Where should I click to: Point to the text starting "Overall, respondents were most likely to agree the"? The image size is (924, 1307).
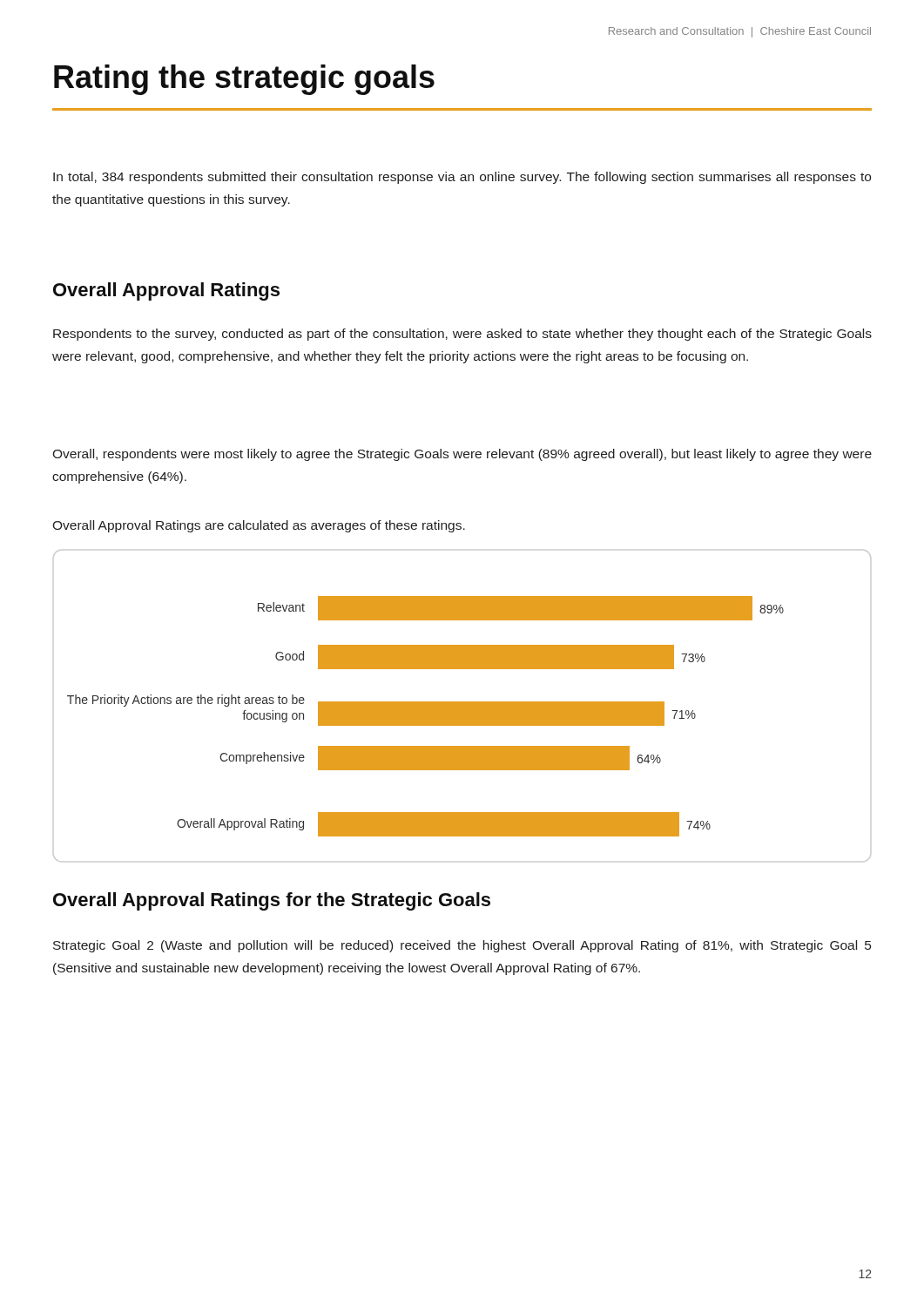[462, 465]
